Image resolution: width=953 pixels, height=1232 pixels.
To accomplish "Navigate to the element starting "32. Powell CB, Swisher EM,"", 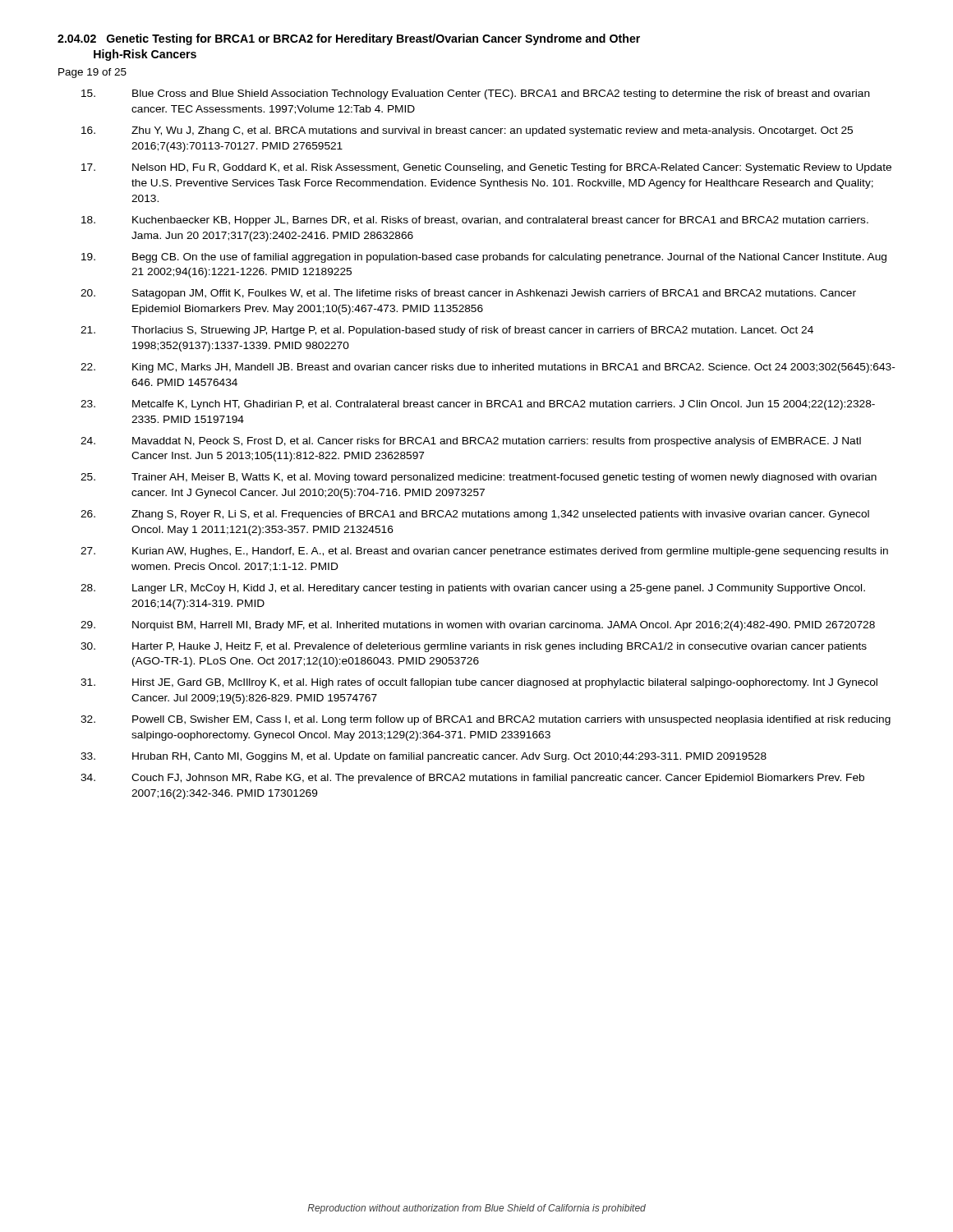I will click(x=476, y=728).
